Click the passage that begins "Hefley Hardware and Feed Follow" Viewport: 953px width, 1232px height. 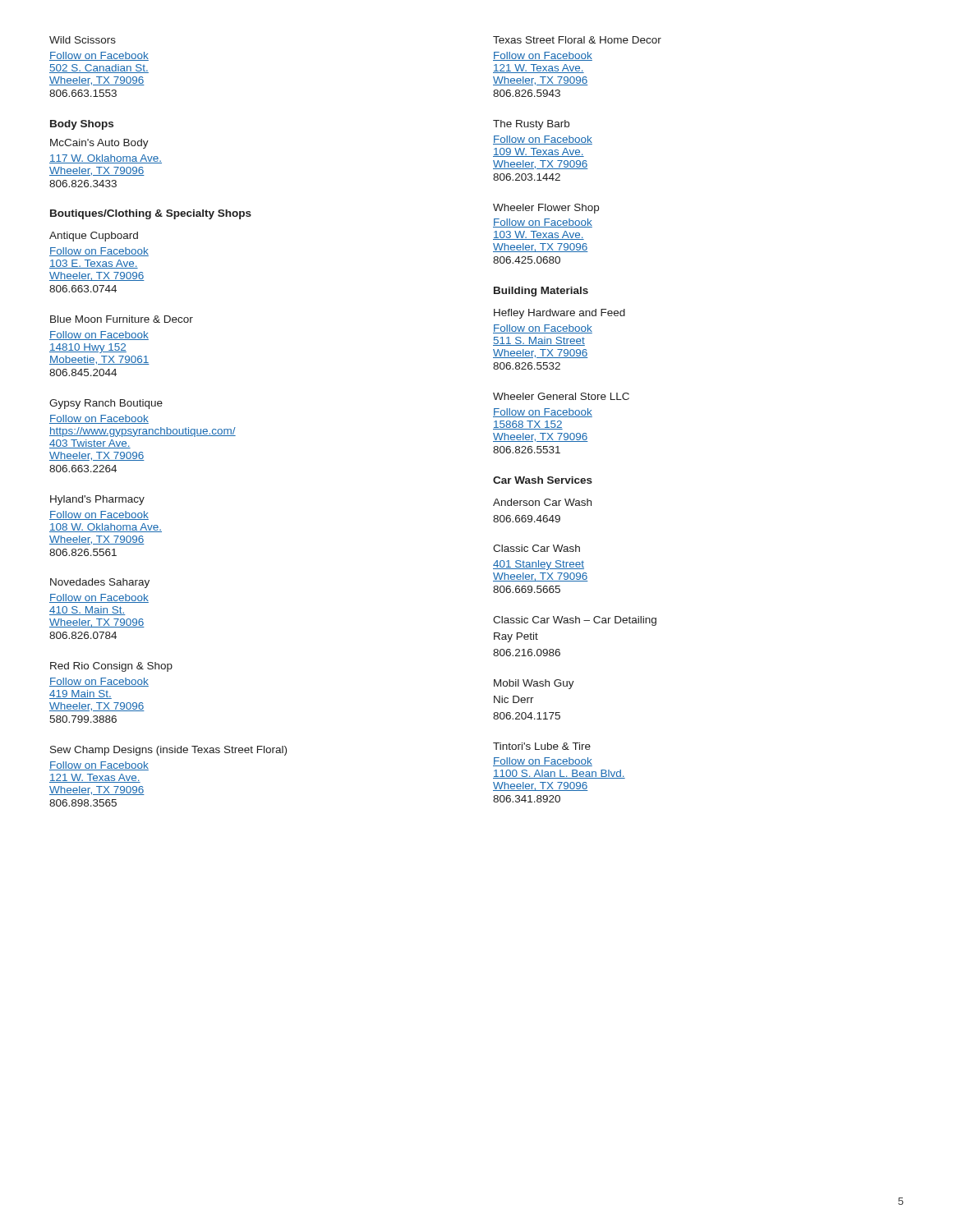559,314
